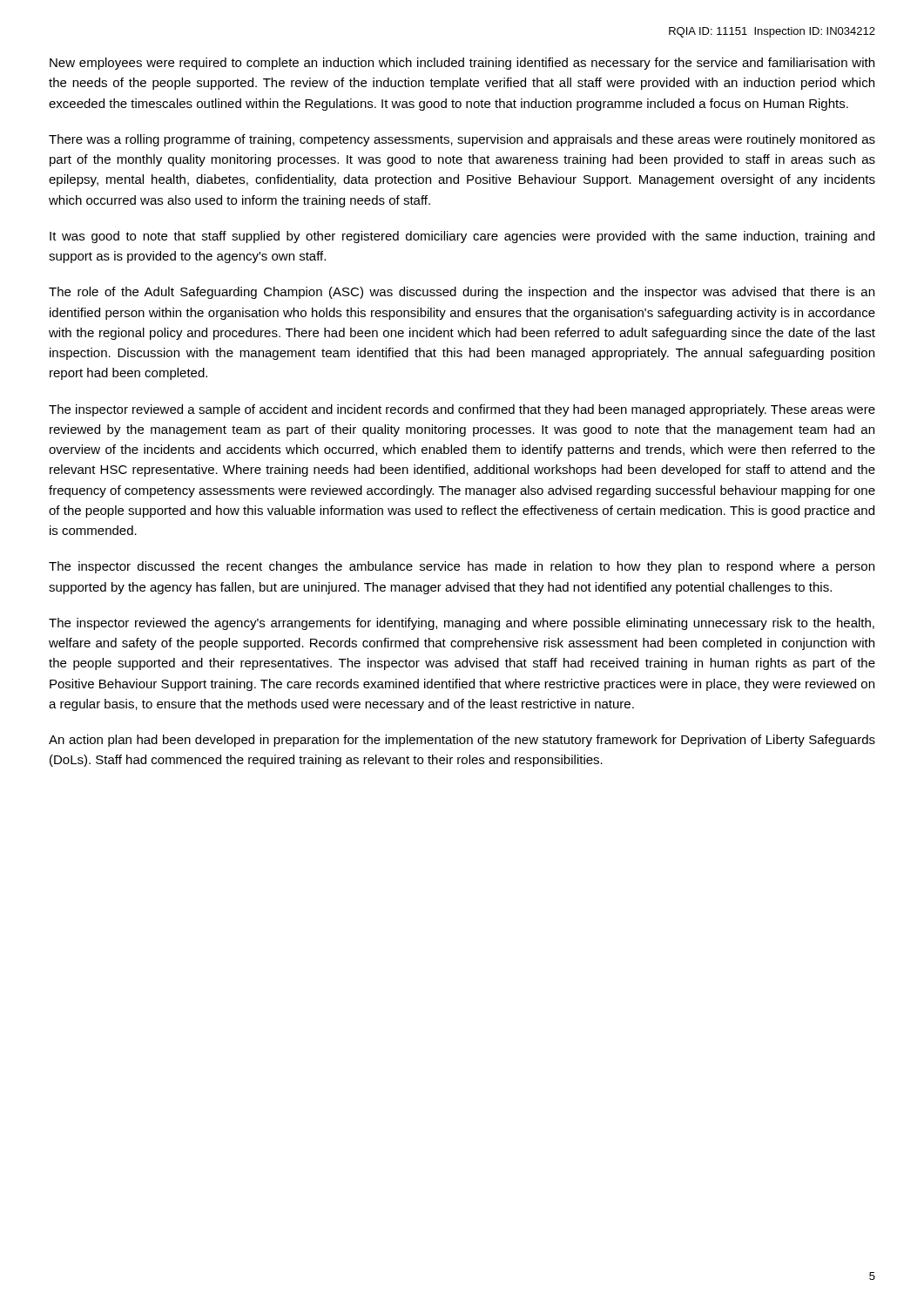
Task: Where is the passage that starts "It was good"?
Action: (462, 246)
